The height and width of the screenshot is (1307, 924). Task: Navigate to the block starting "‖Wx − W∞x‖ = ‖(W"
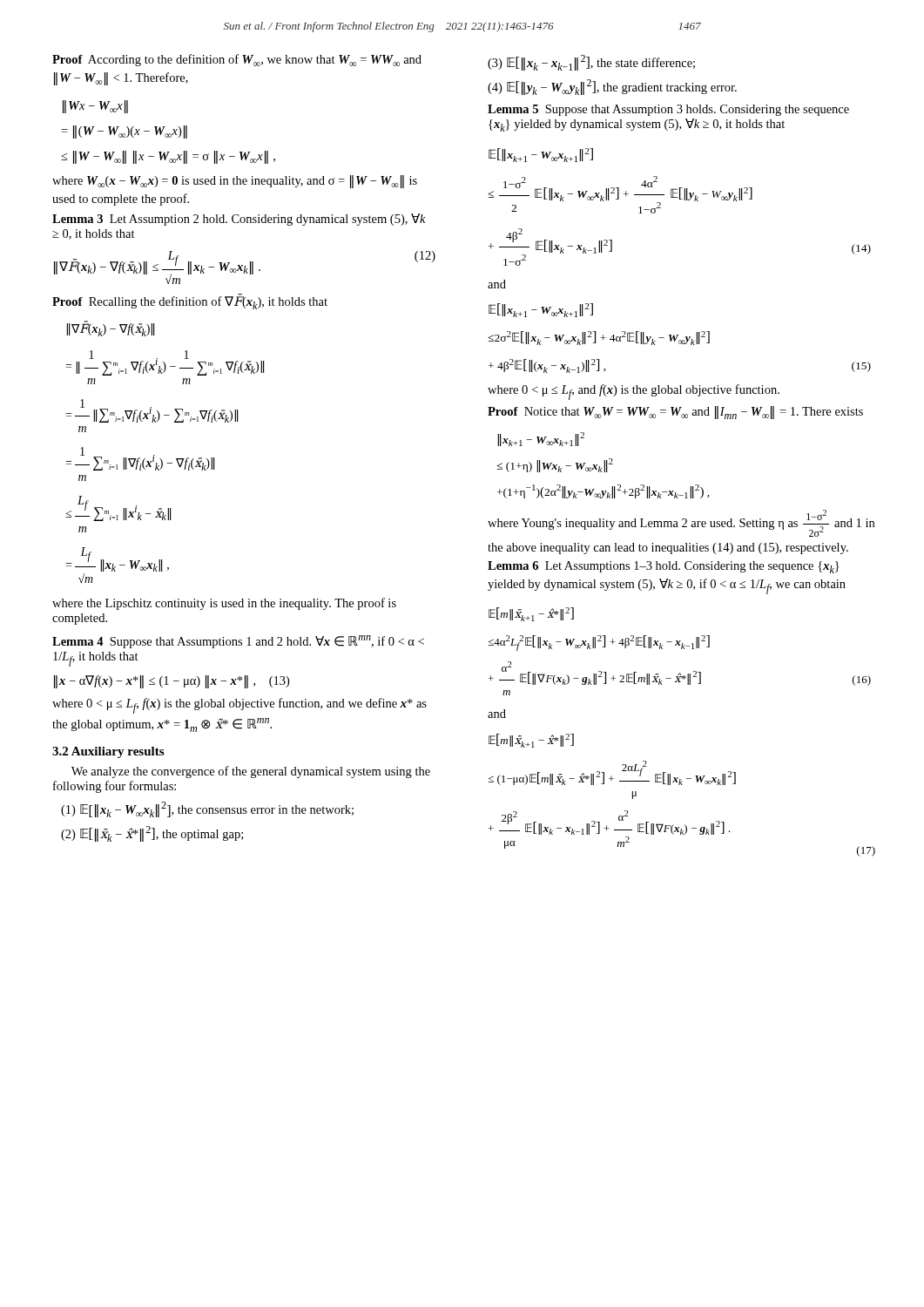pyautogui.click(x=168, y=132)
